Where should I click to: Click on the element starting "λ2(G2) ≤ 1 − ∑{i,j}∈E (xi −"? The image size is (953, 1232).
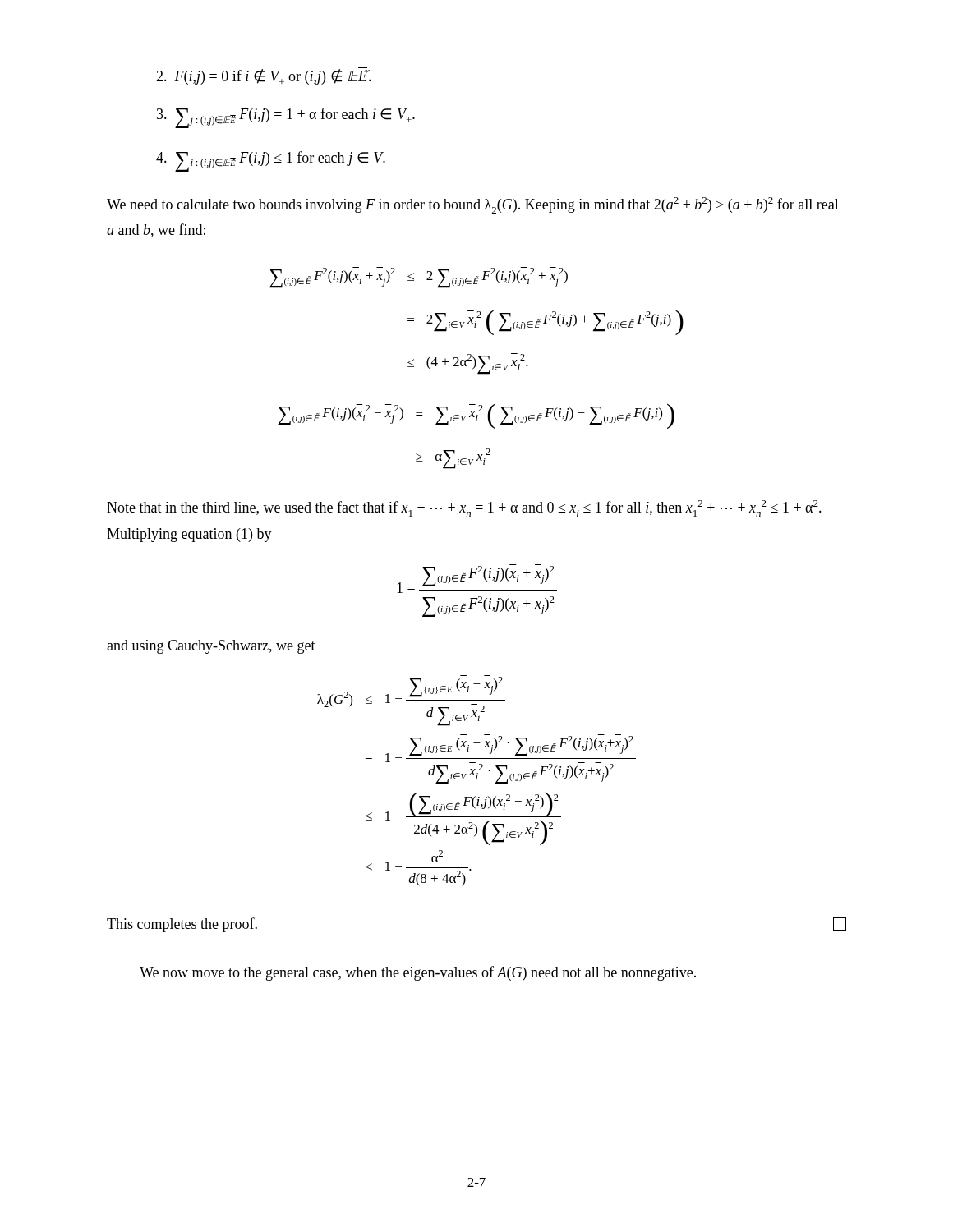476,780
